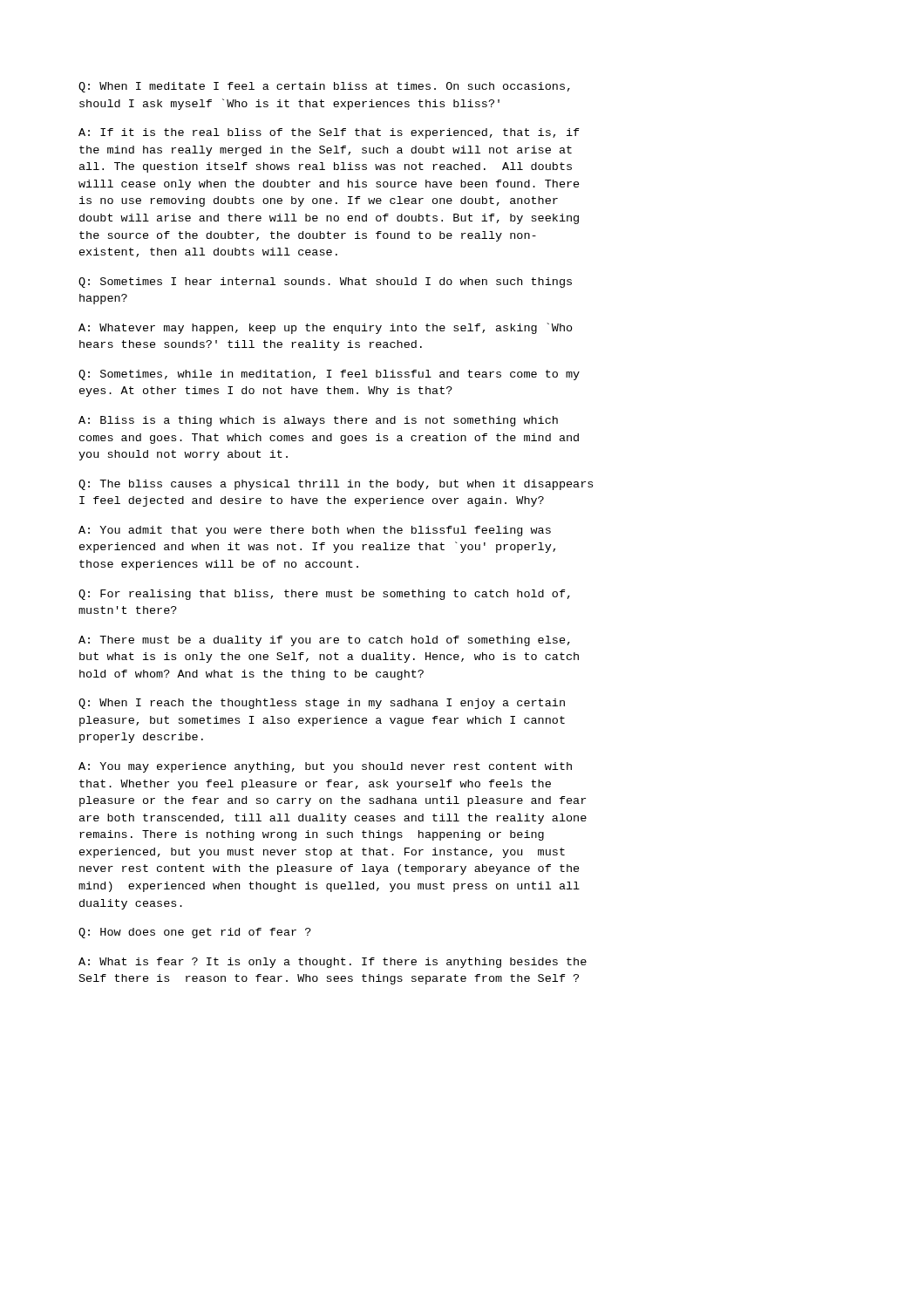Navigate to the region starting "A: There must"
This screenshot has width=924, height=1308.
coord(329,657)
